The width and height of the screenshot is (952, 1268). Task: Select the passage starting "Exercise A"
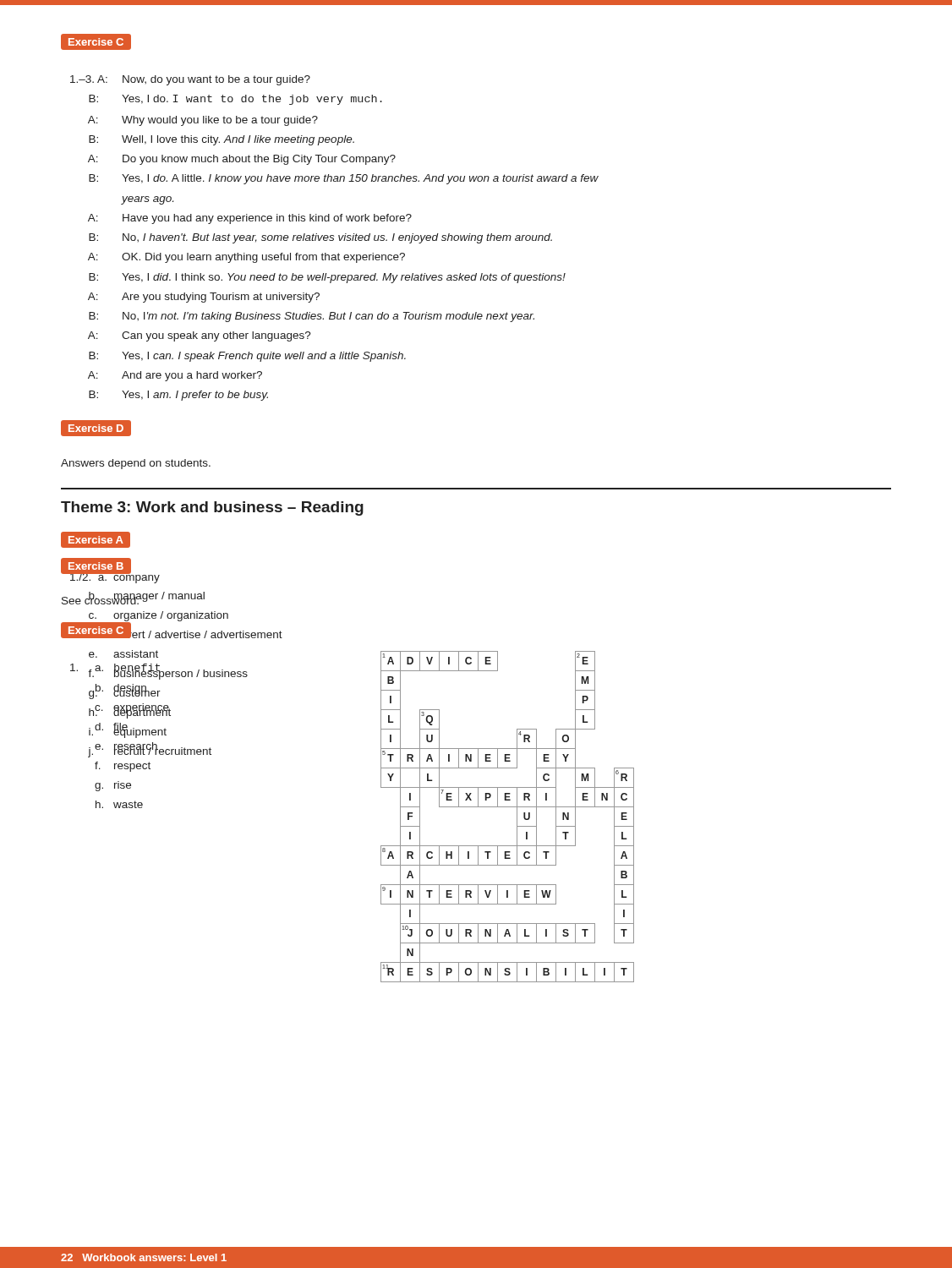[x=96, y=539]
